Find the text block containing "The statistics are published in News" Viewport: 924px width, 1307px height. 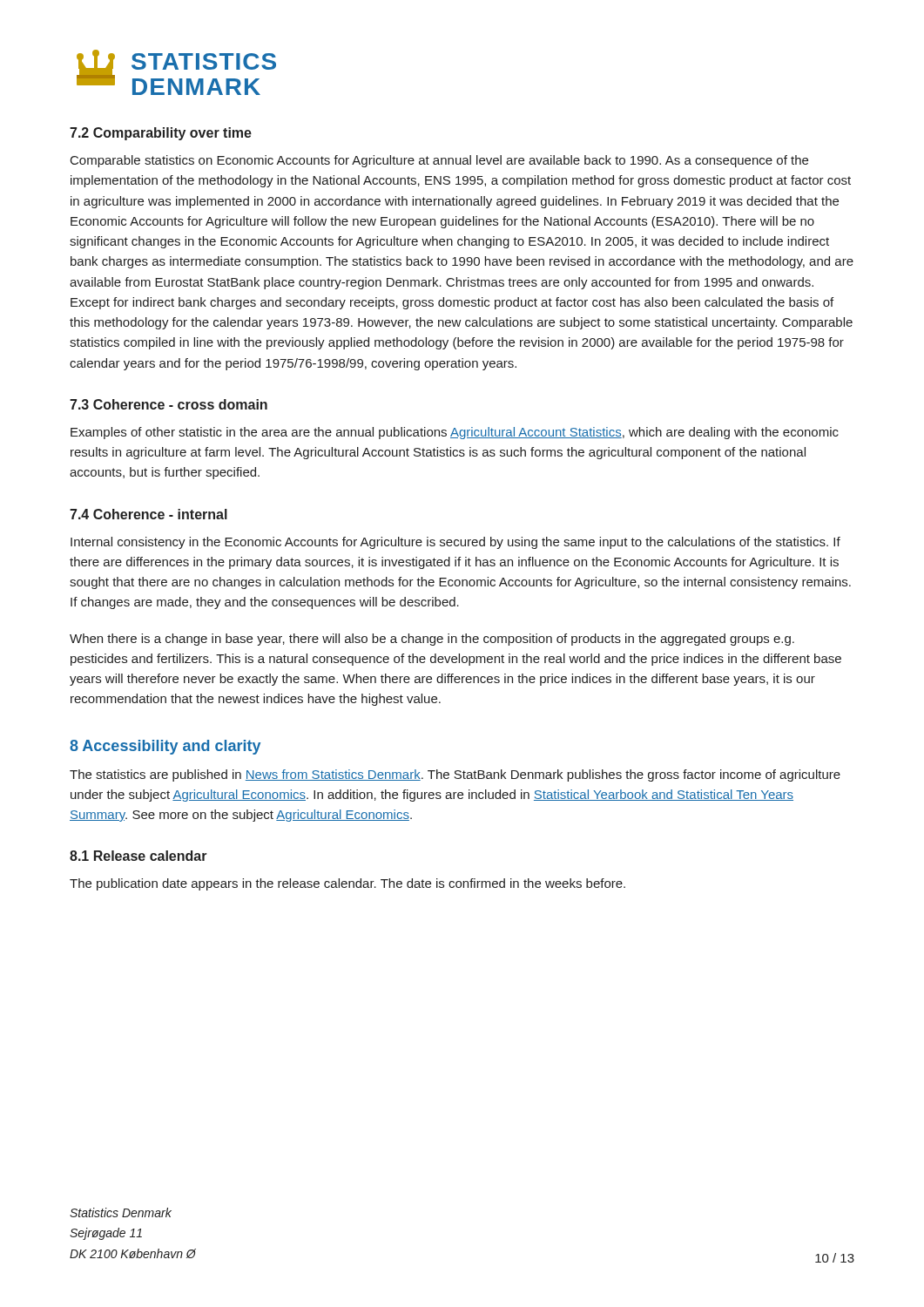pyautogui.click(x=455, y=794)
